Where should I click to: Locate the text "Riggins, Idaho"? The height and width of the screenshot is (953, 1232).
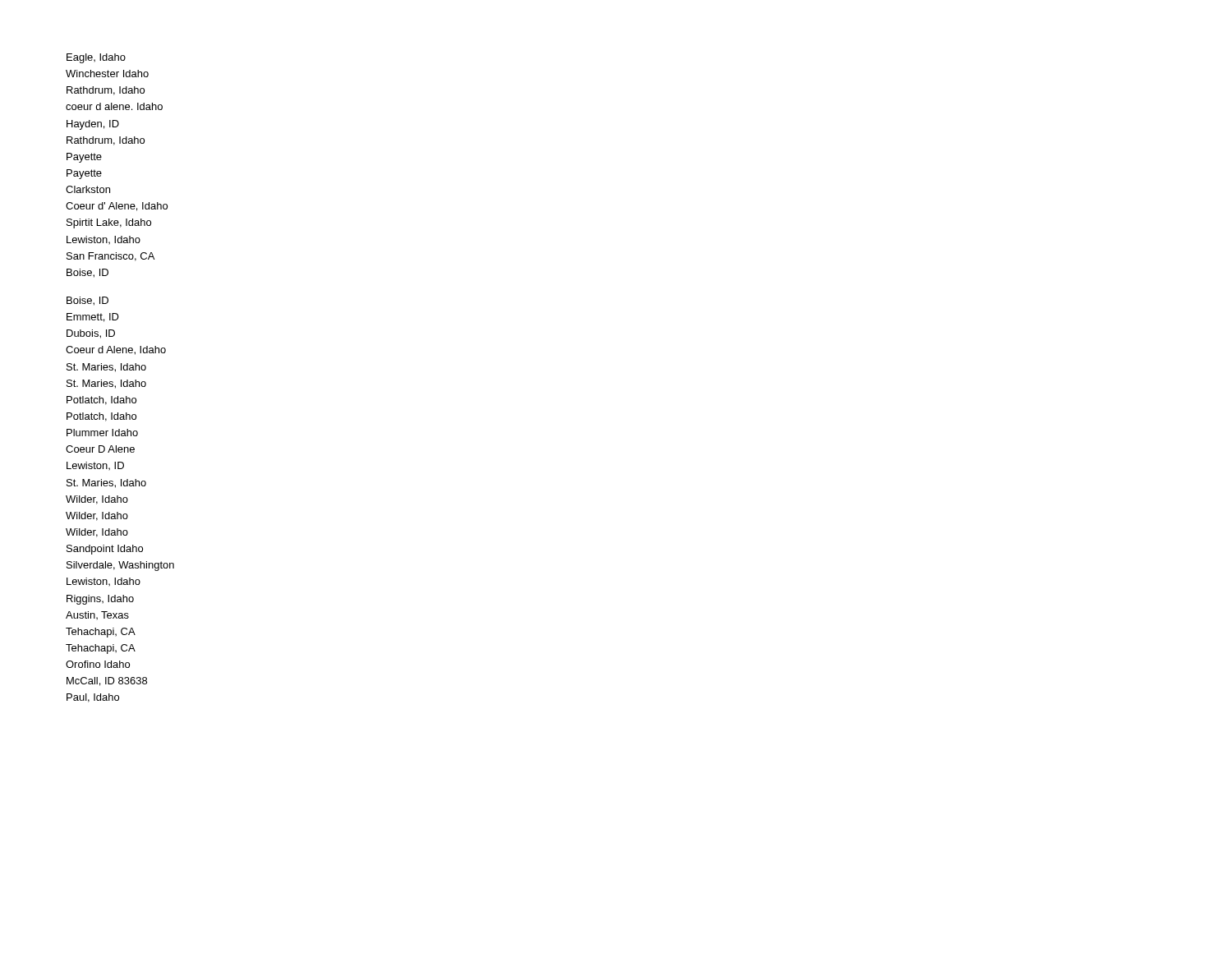pyautogui.click(x=100, y=598)
